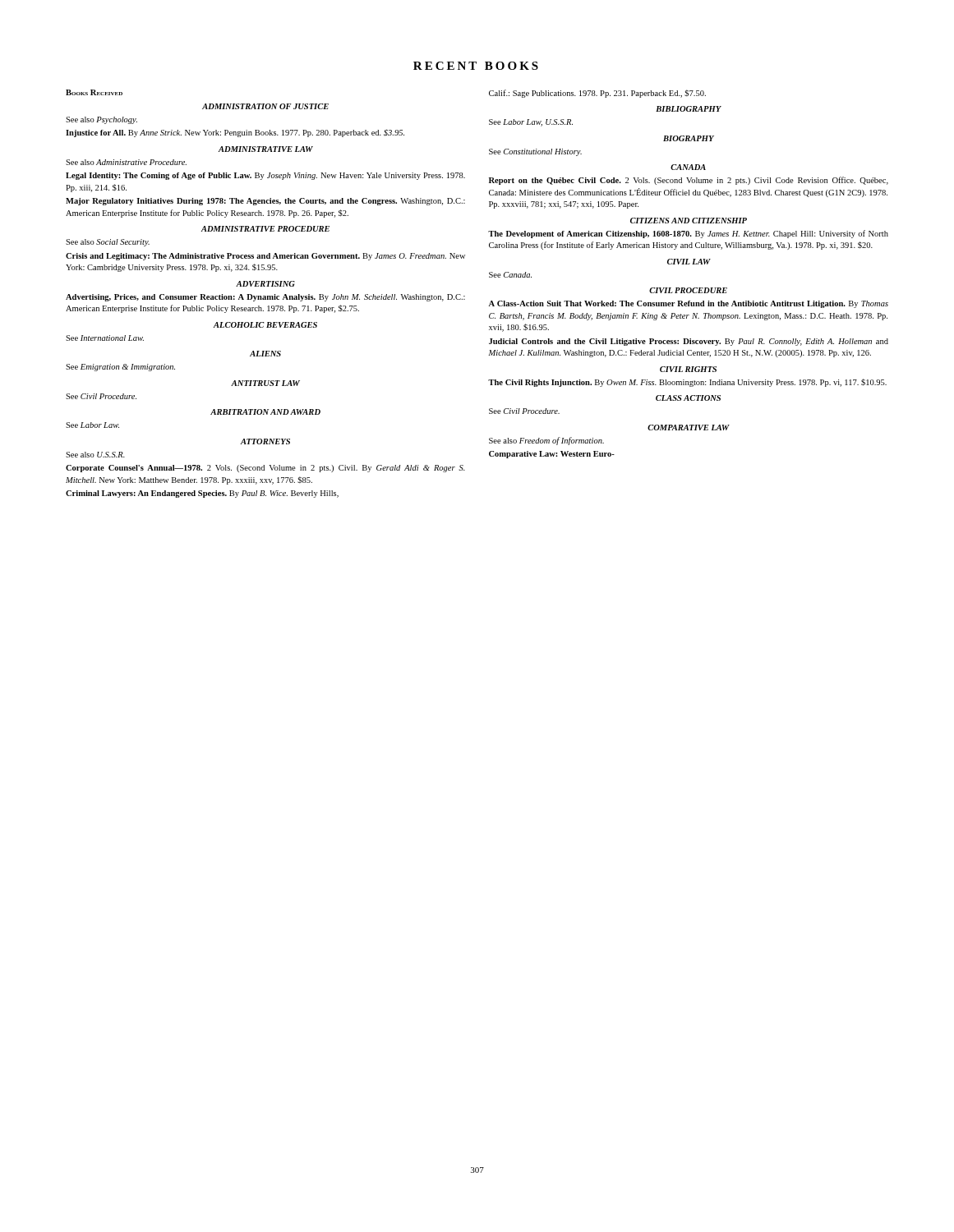The image size is (954, 1232).
Task: Point to the block beginning "See also U.S.S.R. Corporate"
Action: (x=266, y=475)
